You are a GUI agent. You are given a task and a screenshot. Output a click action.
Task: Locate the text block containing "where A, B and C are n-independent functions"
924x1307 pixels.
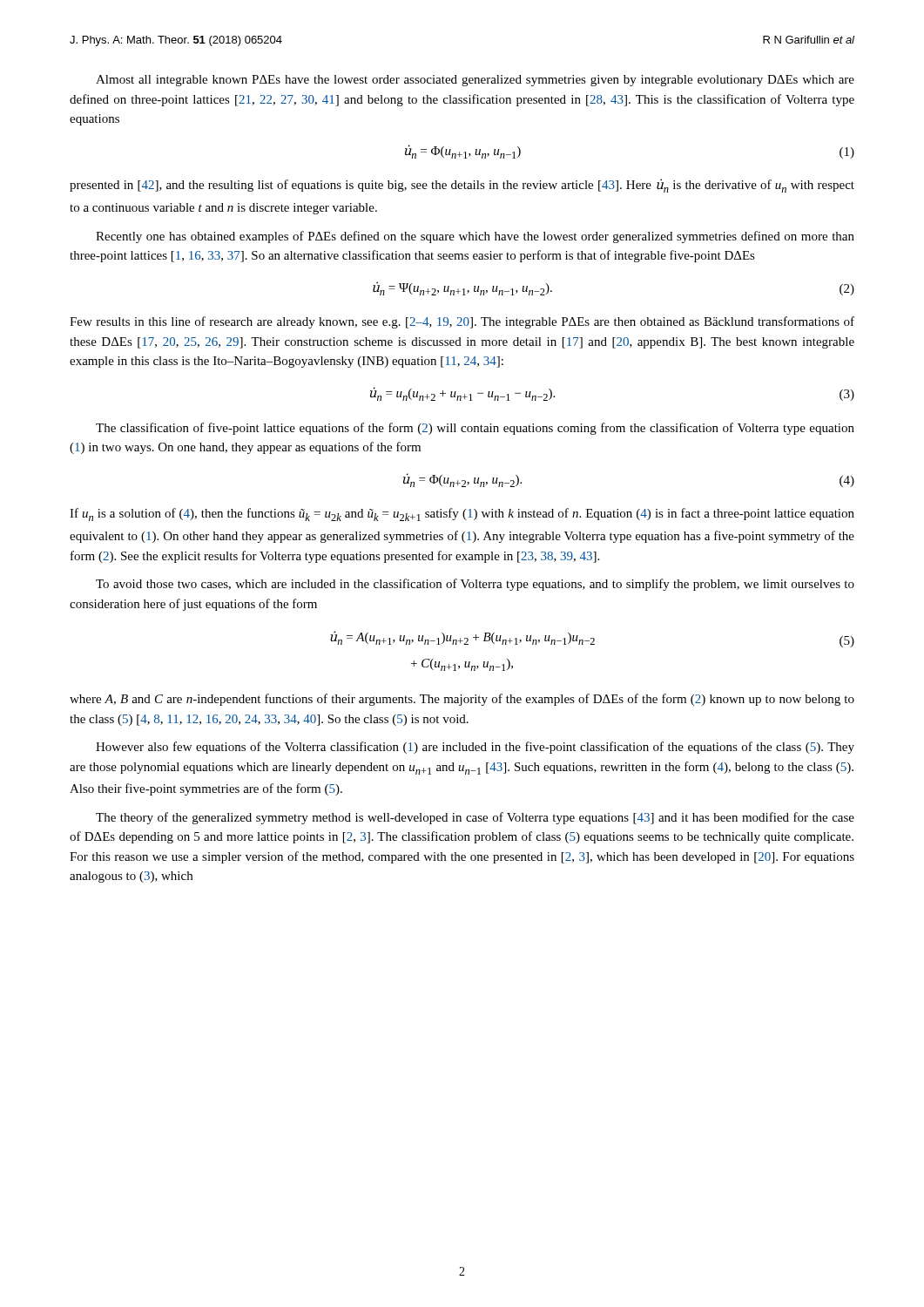462,709
